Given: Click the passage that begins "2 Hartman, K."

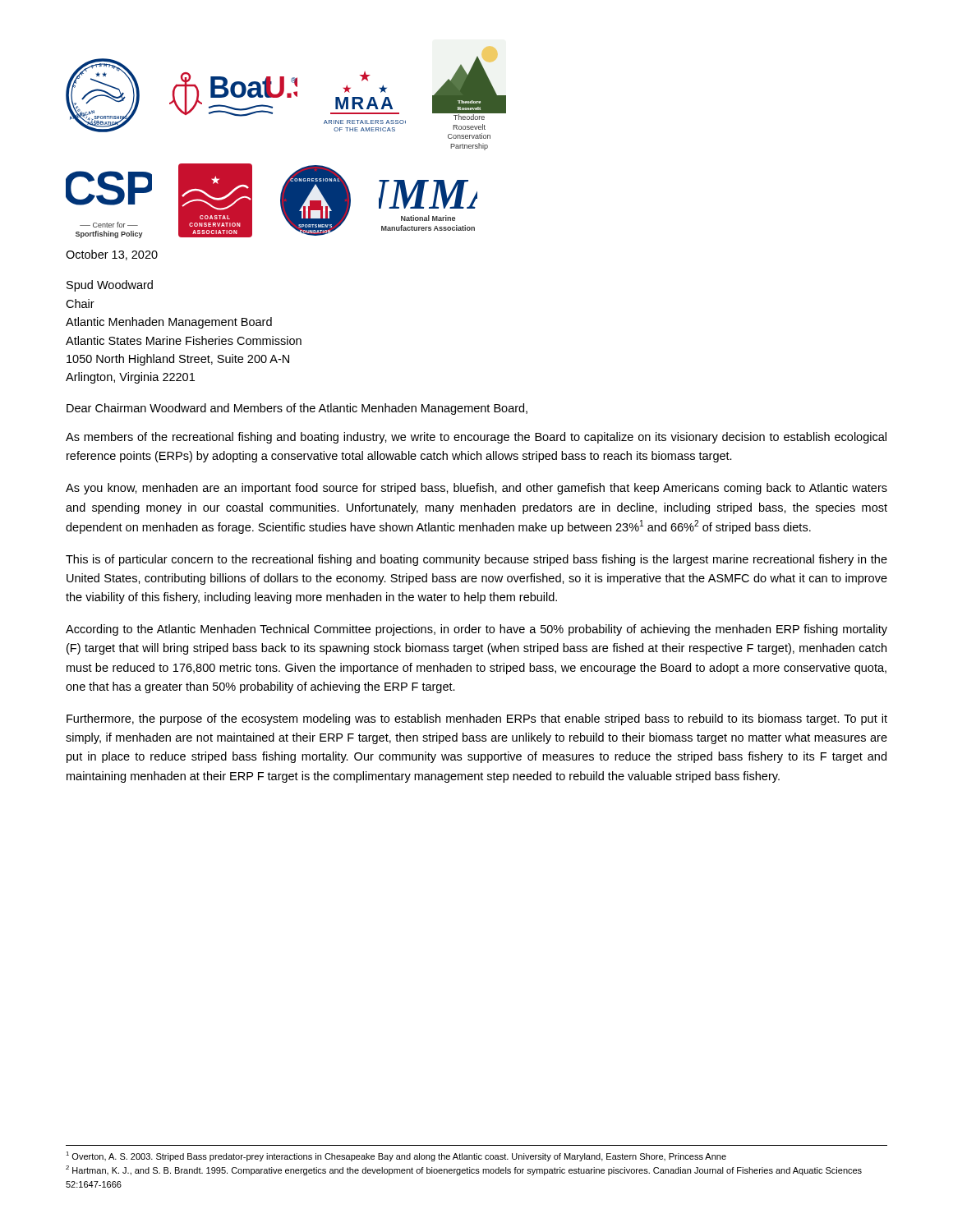Looking at the screenshot, I should [464, 1176].
